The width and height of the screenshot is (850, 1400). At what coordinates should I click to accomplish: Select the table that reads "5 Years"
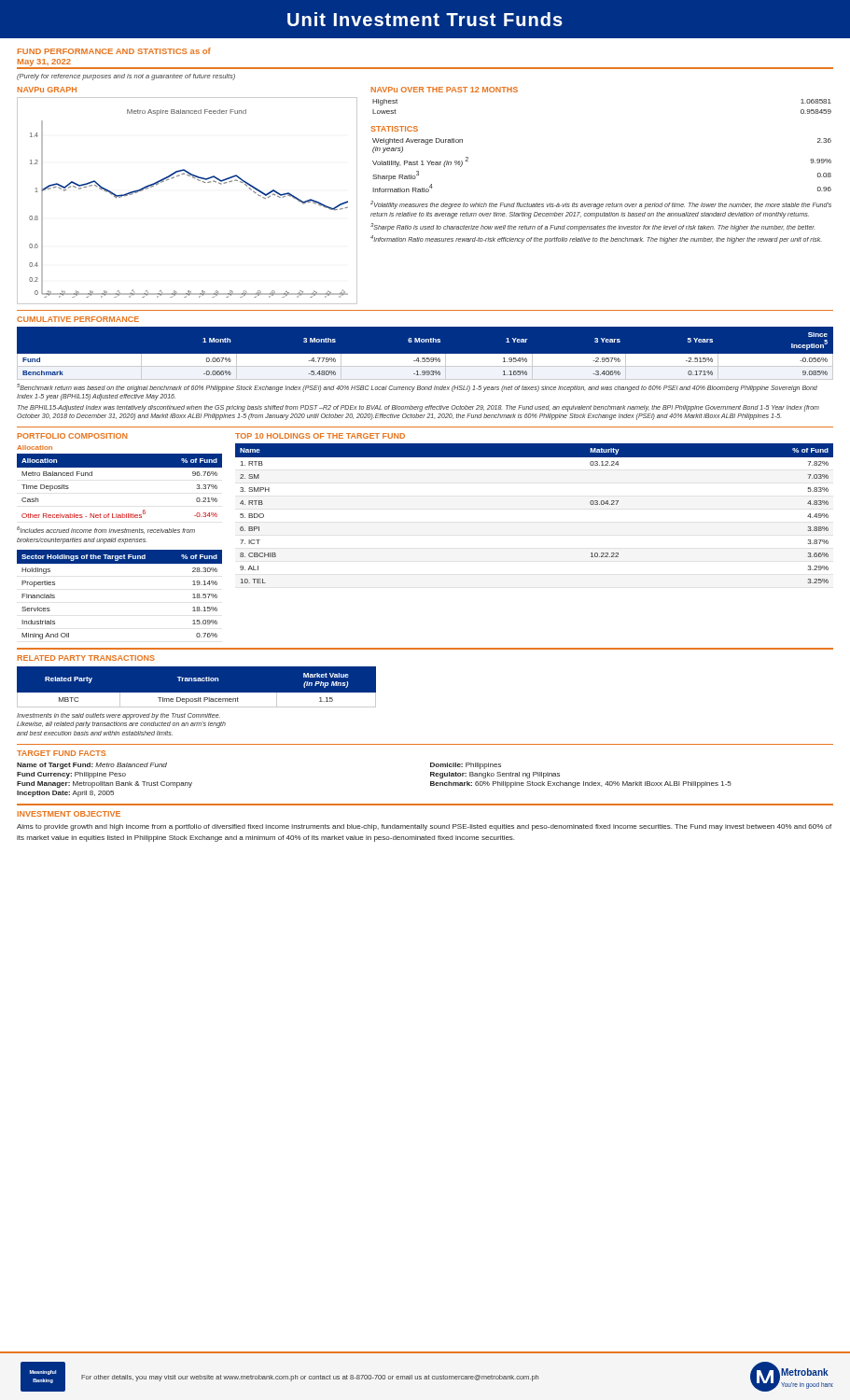(425, 353)
